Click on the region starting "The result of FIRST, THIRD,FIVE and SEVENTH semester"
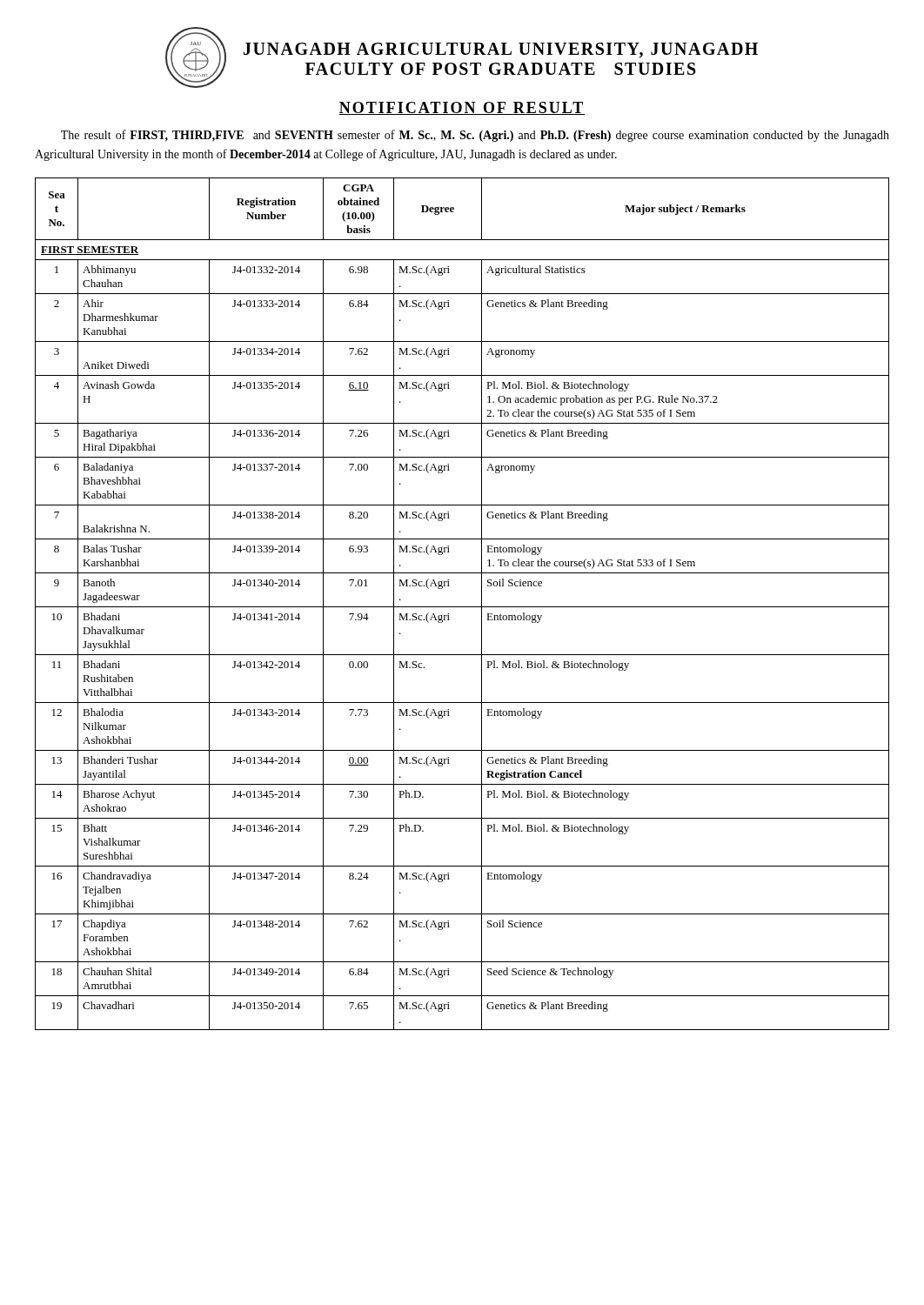924x1305 pixels. pyautogui.click(x=462, y=145)
